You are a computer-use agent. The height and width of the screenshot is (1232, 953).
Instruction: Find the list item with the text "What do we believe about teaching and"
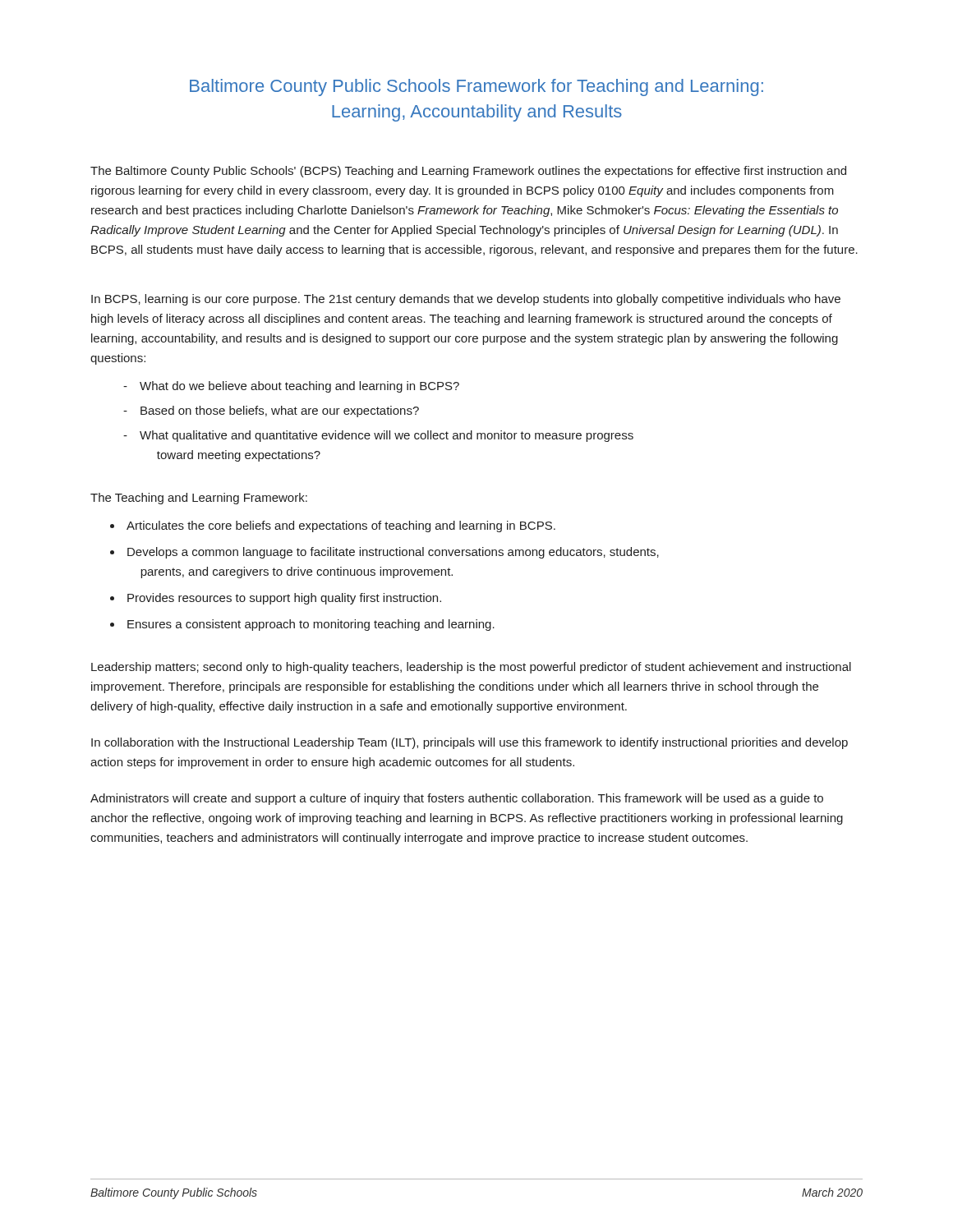pos(291,387)
